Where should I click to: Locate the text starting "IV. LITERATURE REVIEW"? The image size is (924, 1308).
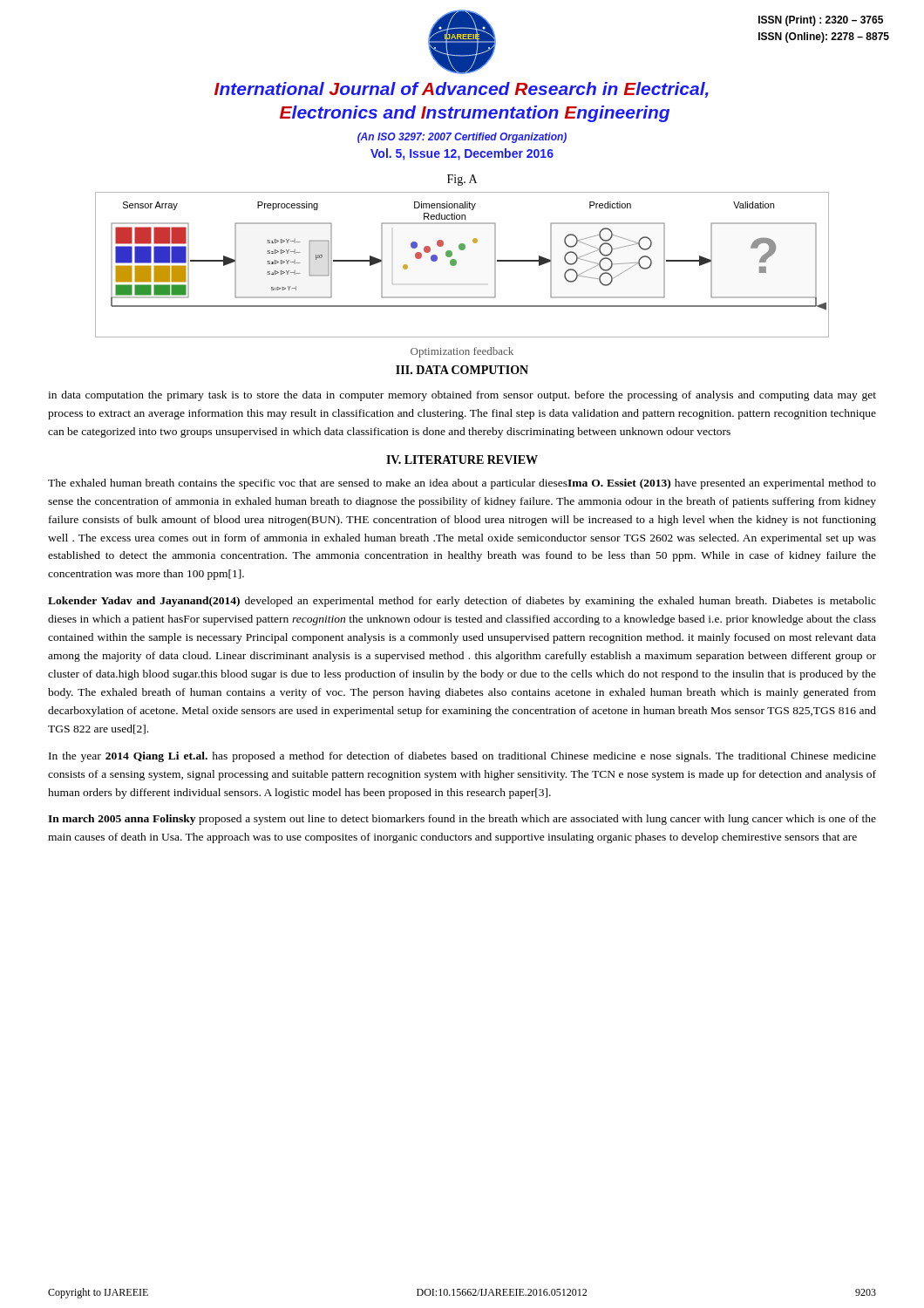click(462, 460)
